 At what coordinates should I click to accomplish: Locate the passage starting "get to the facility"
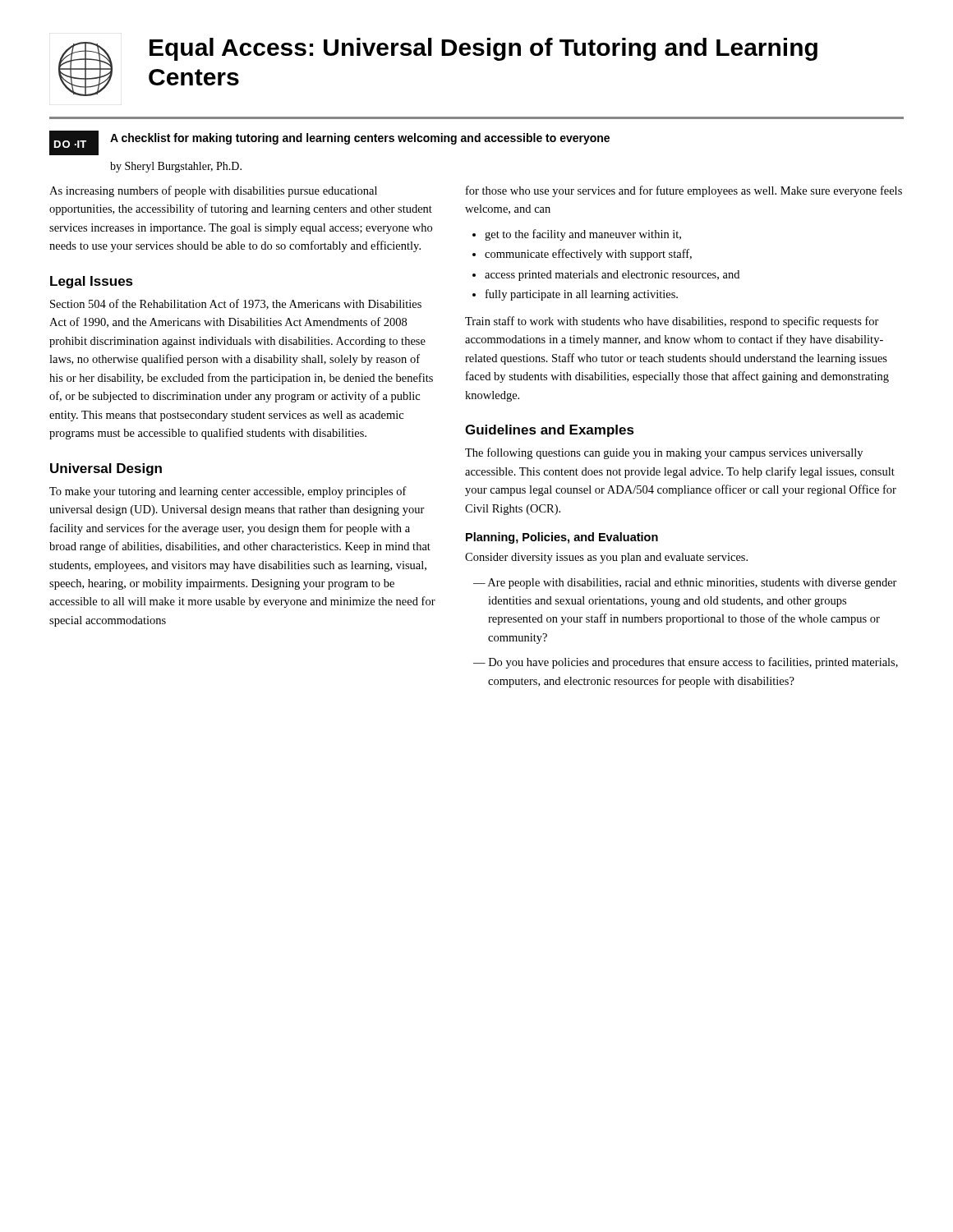(x=583, y=234)
